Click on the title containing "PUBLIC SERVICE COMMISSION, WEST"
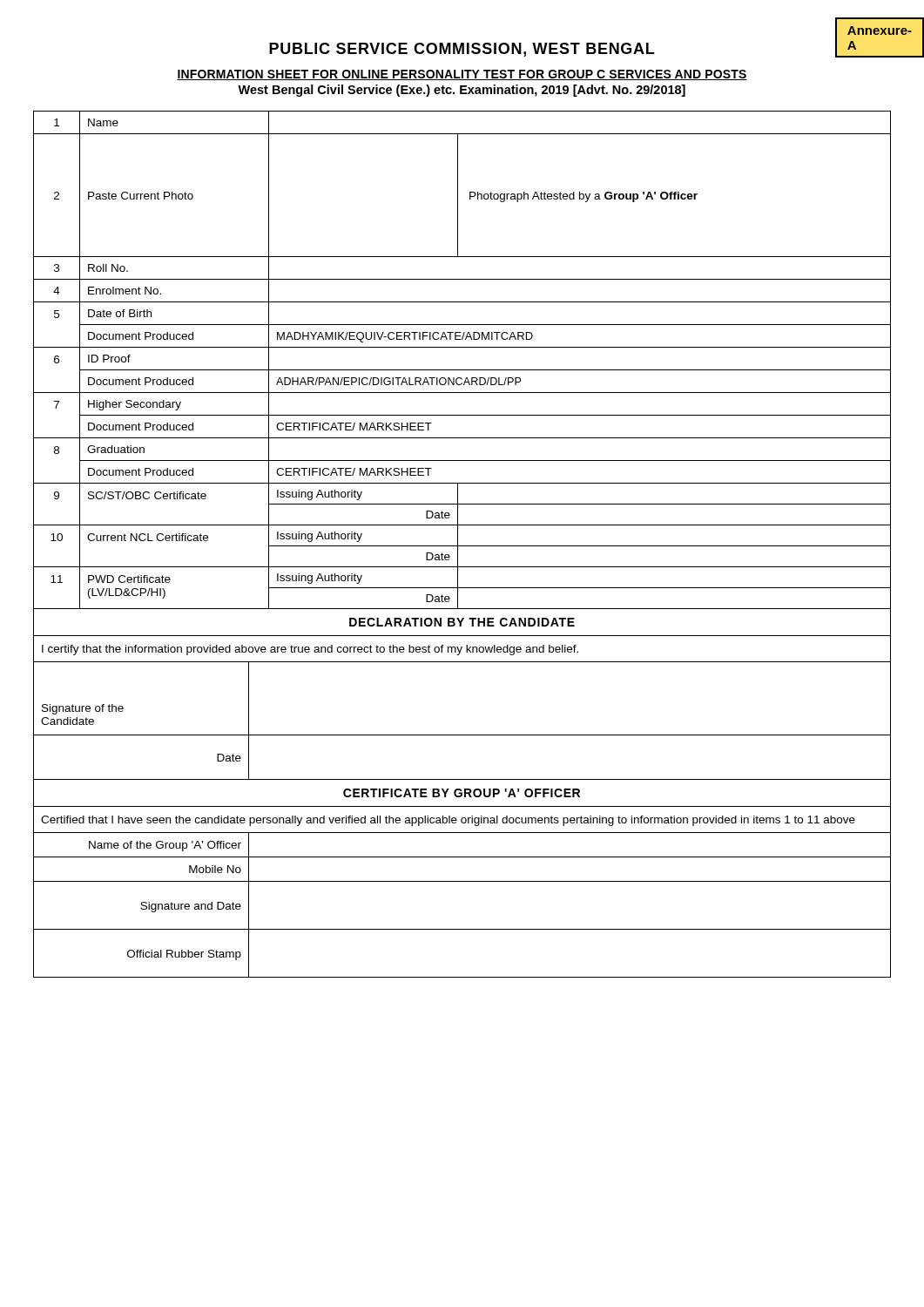 point(462,68)
